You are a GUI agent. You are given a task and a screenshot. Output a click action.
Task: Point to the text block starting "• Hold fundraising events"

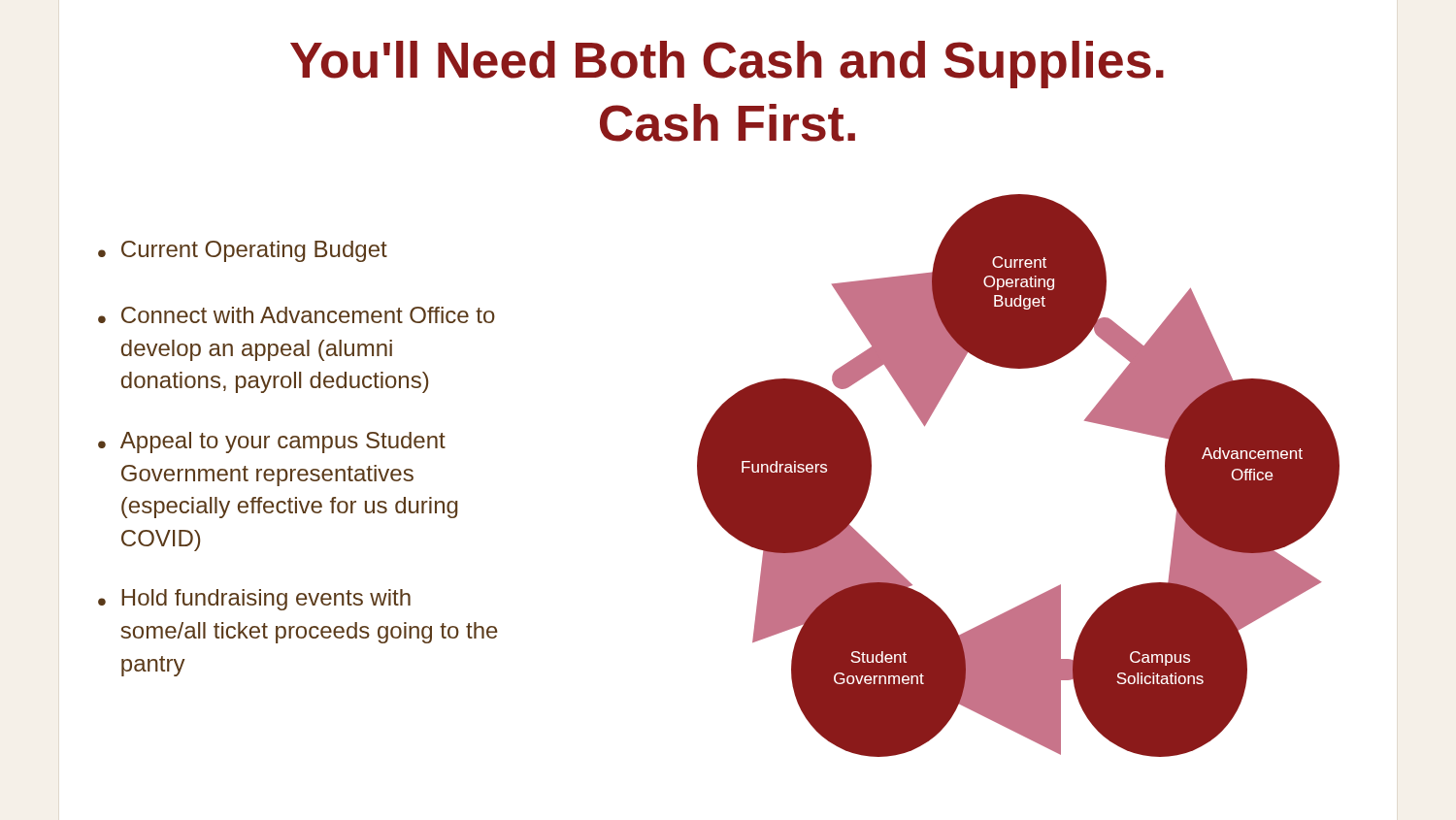[298, 631]
